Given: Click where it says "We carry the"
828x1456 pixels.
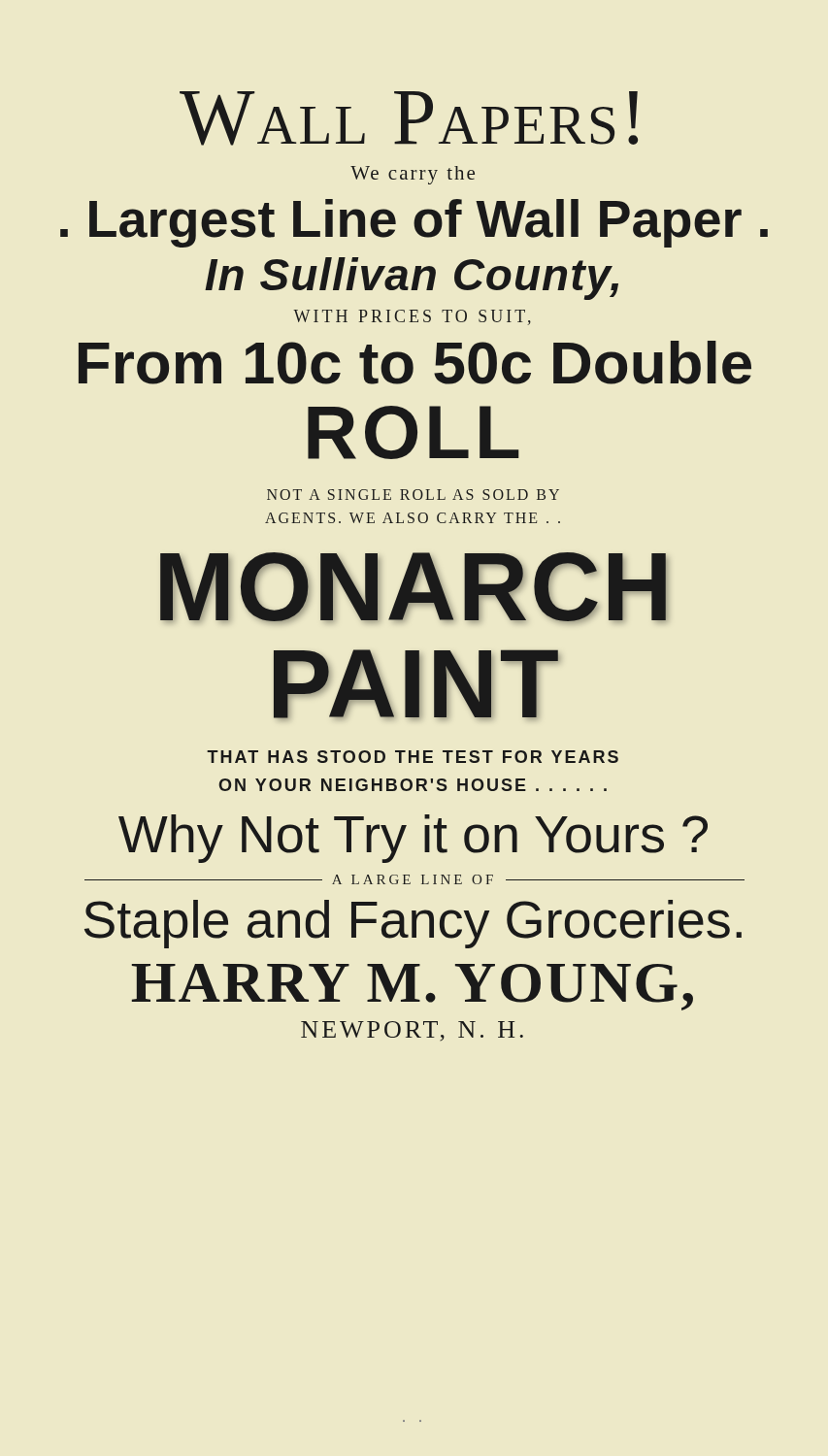Looking at the screenshot, I should 414,173.
